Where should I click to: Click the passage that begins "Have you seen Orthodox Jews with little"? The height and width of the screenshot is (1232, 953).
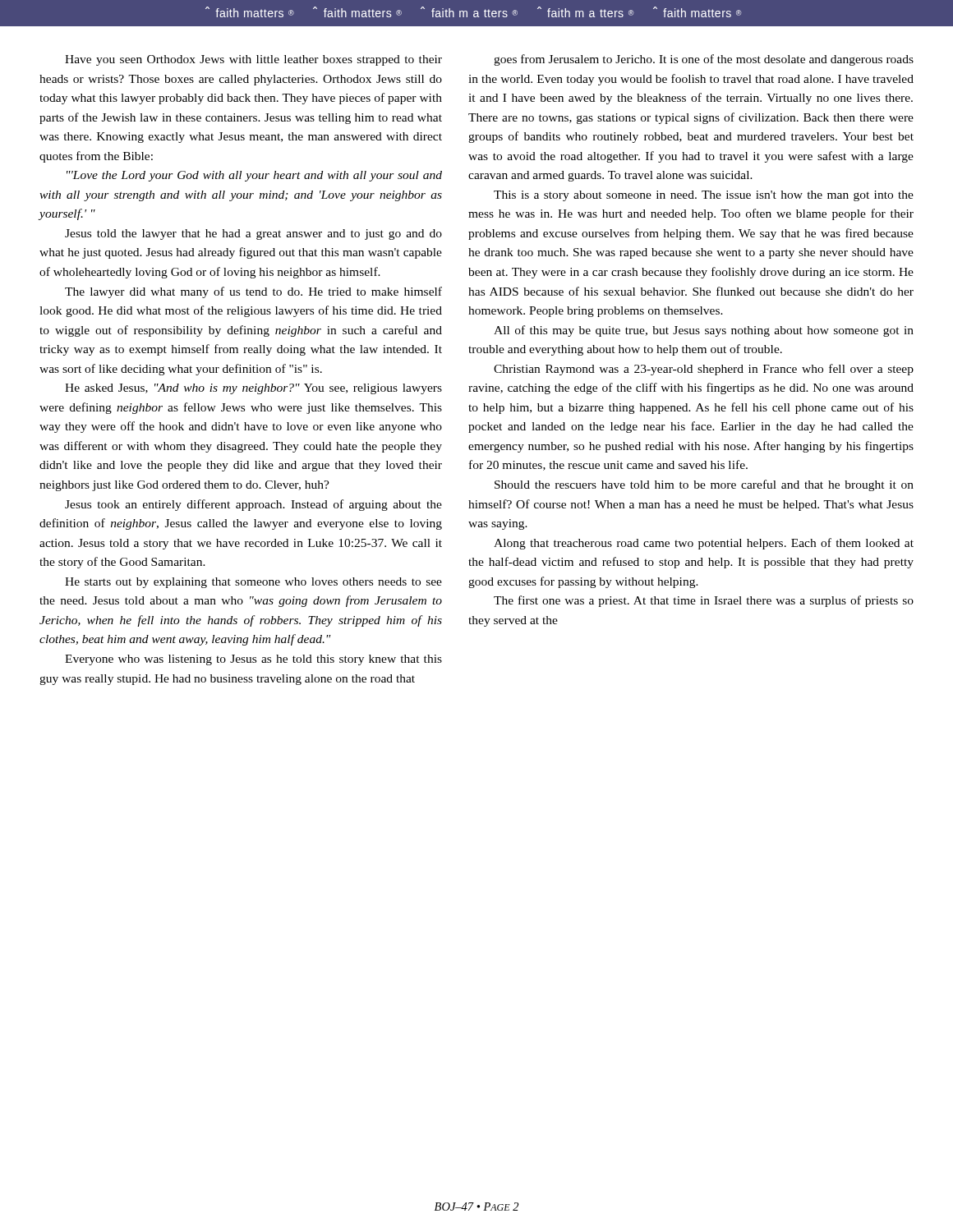point(241,136)
